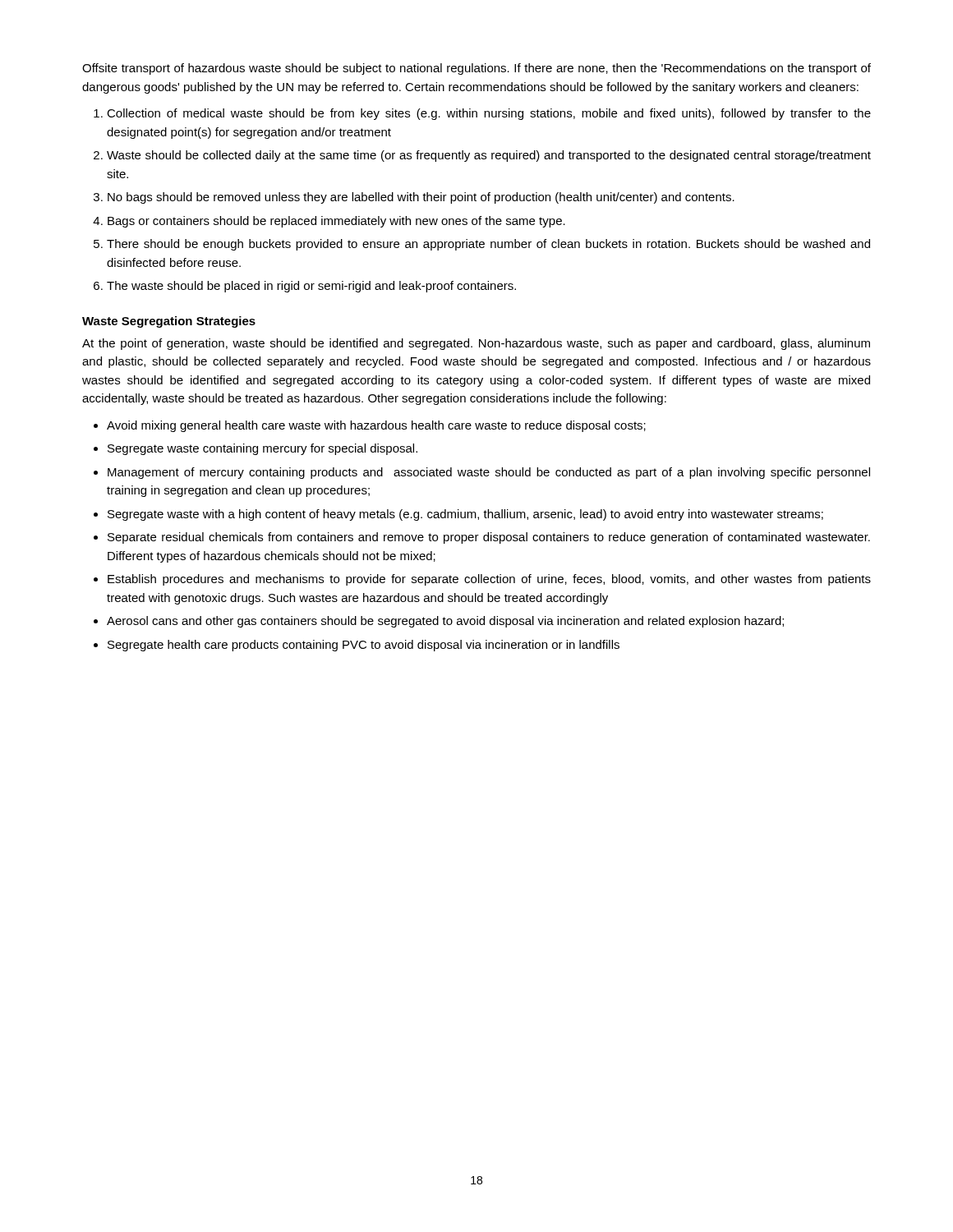The image size is (953, 1232).
Task: Navigate to the text starting "There should be enough buckets"
Action: coord(489,253)
